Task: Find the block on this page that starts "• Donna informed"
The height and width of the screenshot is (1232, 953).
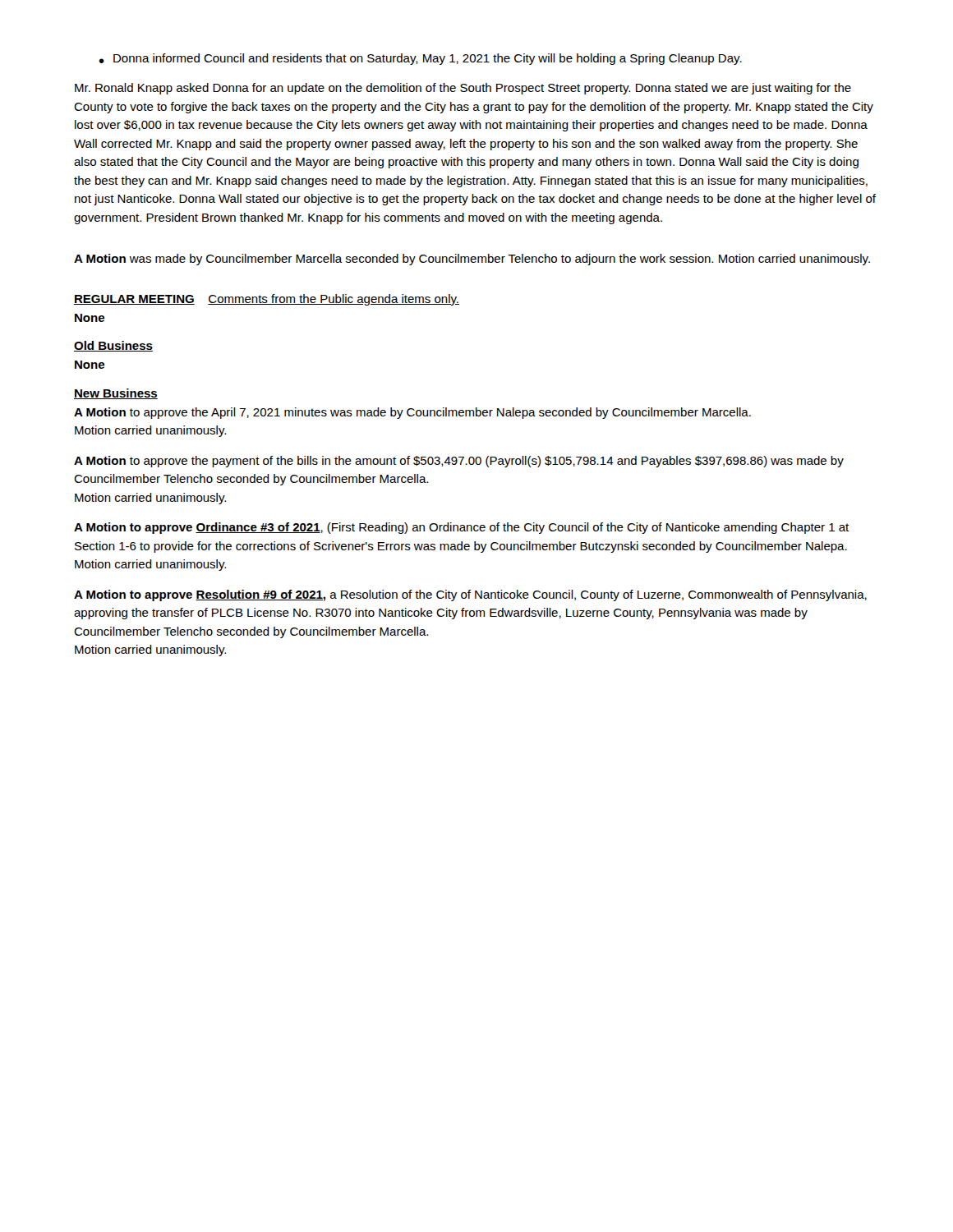Action: 420,61
